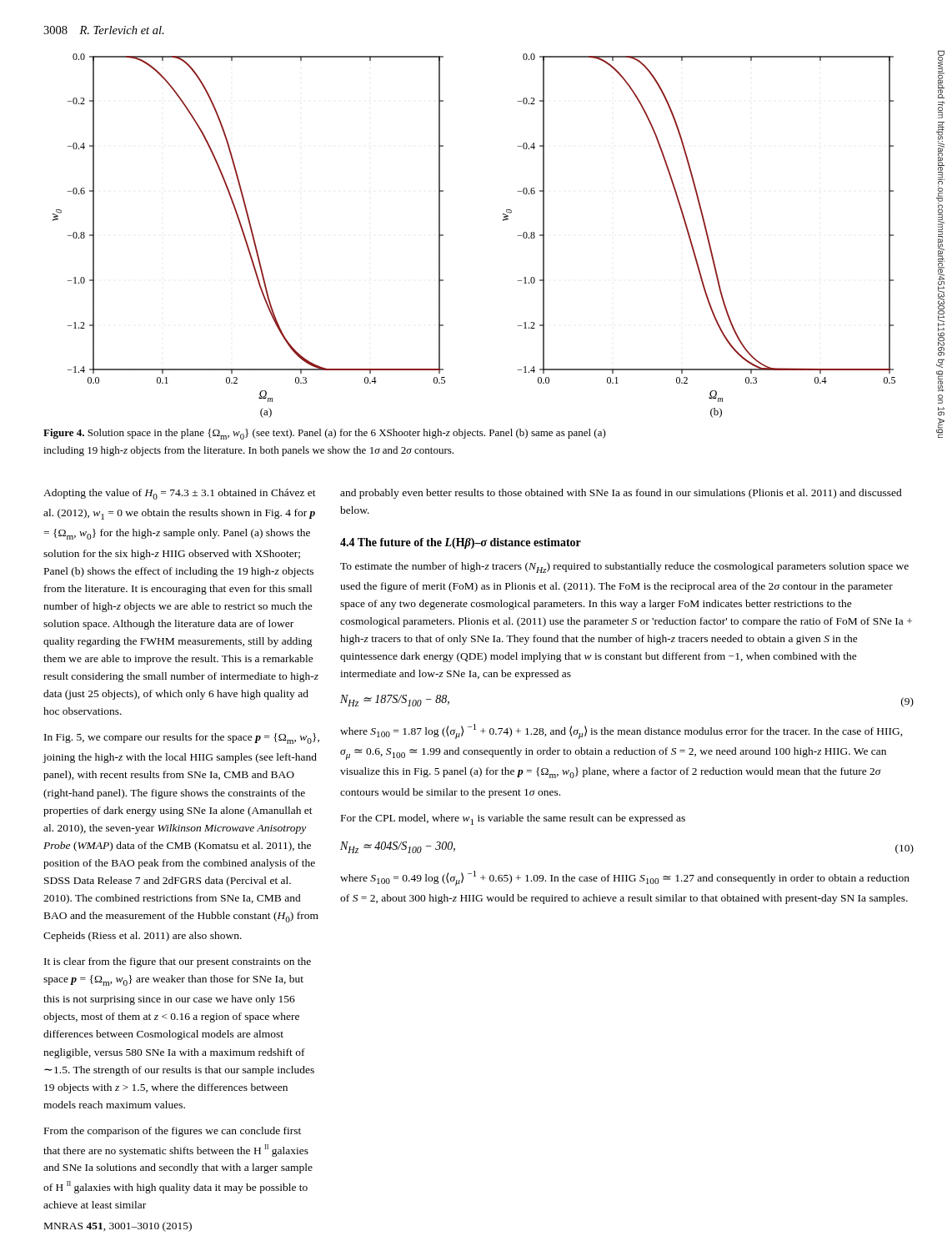Click the passage that begins "For the CPL model, where w1 is"
The height and width of the screenshot is (1251, 952).
(513, 819)
